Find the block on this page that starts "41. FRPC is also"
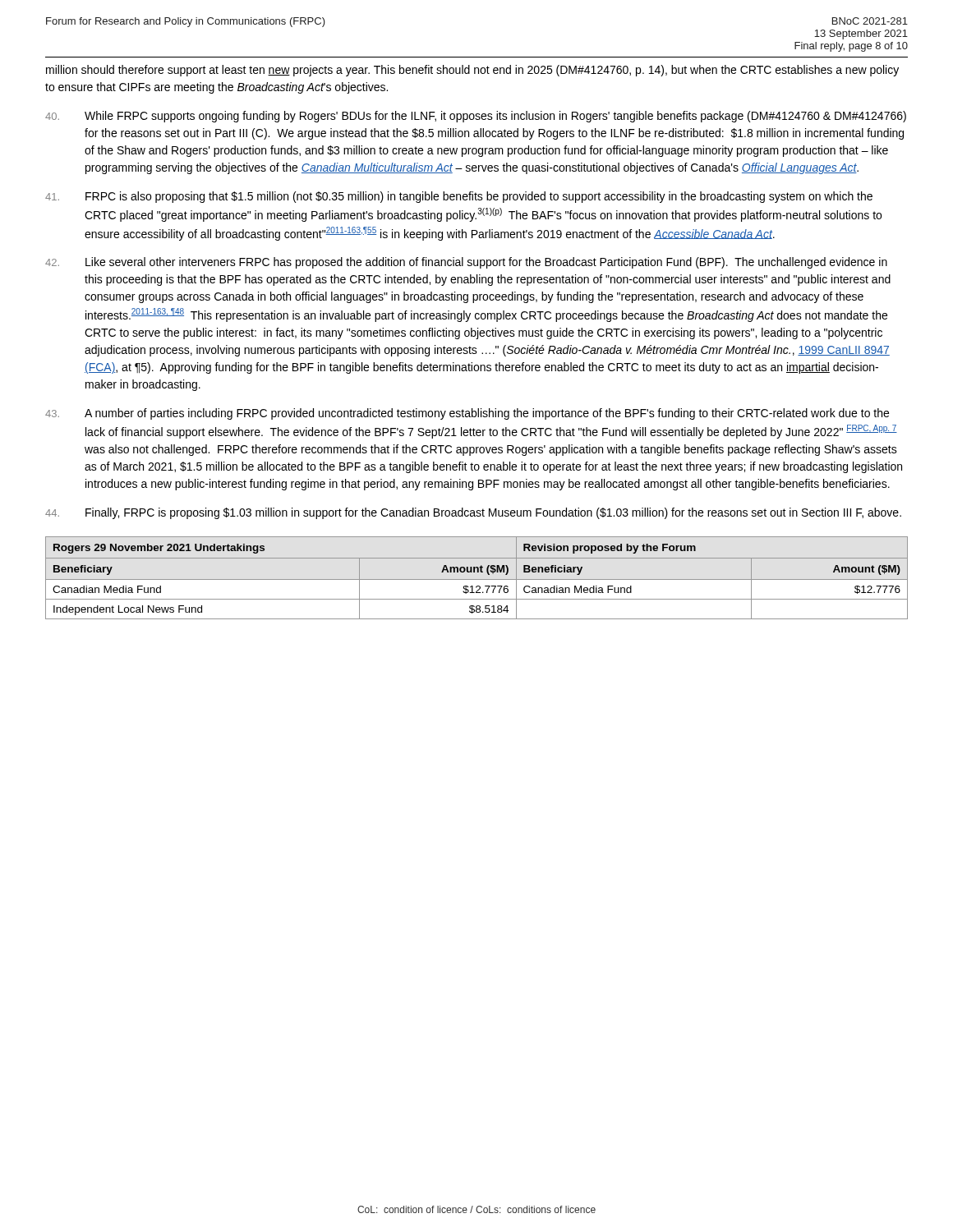Screen dimensions: 1232x953 476,215
